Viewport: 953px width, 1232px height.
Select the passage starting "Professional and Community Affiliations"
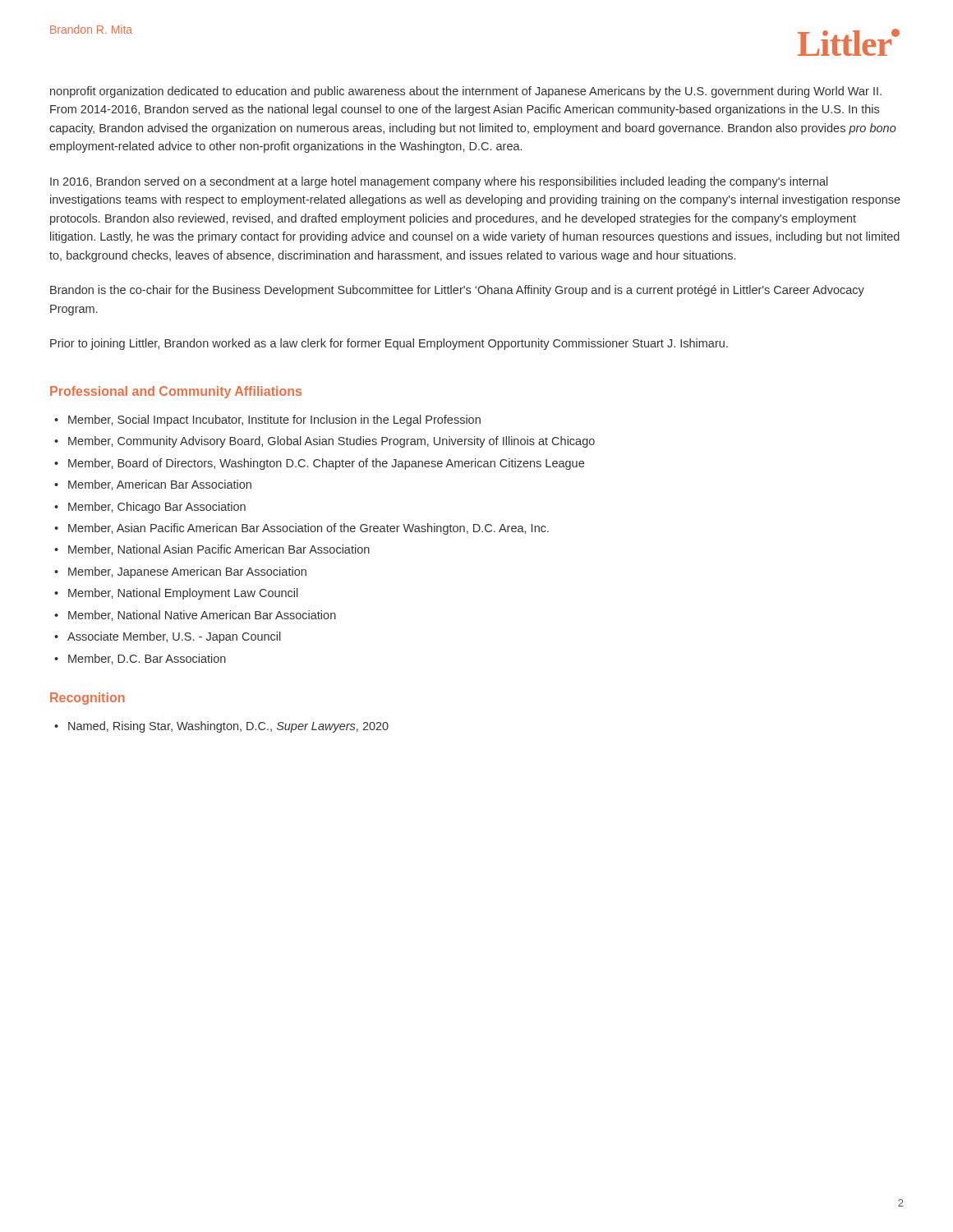[x=176, y=391]
